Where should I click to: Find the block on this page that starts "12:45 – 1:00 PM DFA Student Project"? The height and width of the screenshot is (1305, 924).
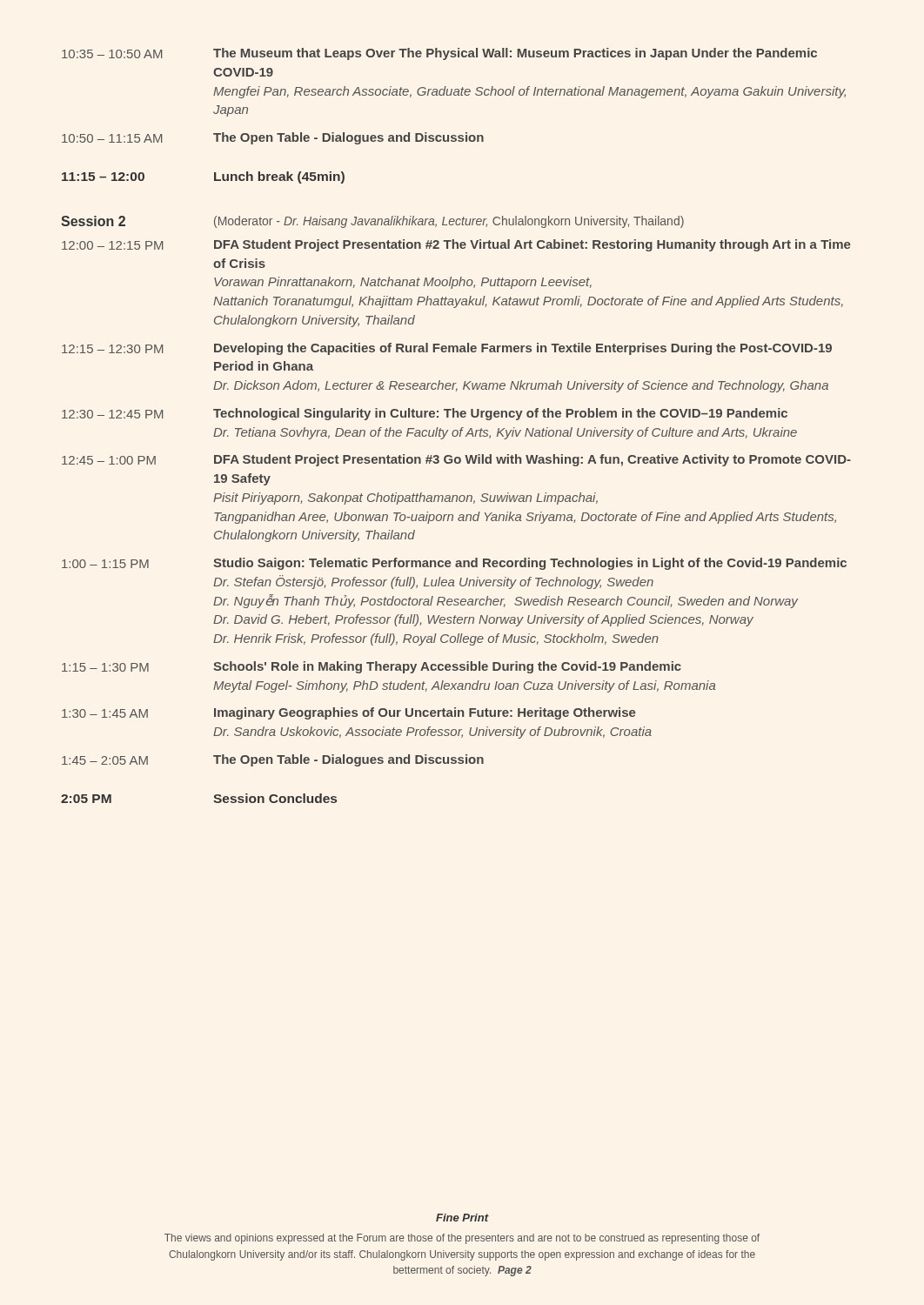(462, 497)
